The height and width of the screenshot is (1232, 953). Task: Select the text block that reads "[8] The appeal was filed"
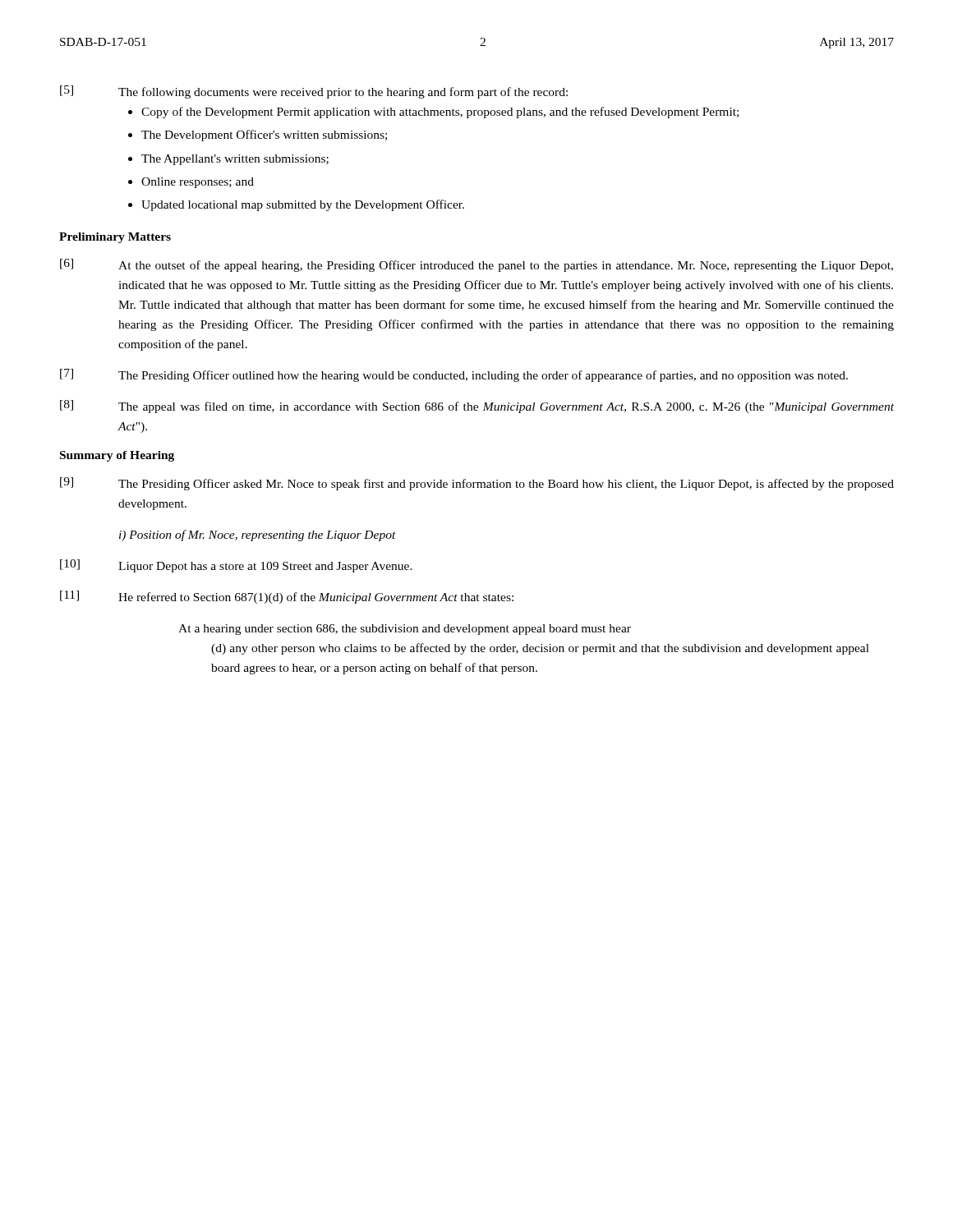pyautogui.click(x=476, y=417)
